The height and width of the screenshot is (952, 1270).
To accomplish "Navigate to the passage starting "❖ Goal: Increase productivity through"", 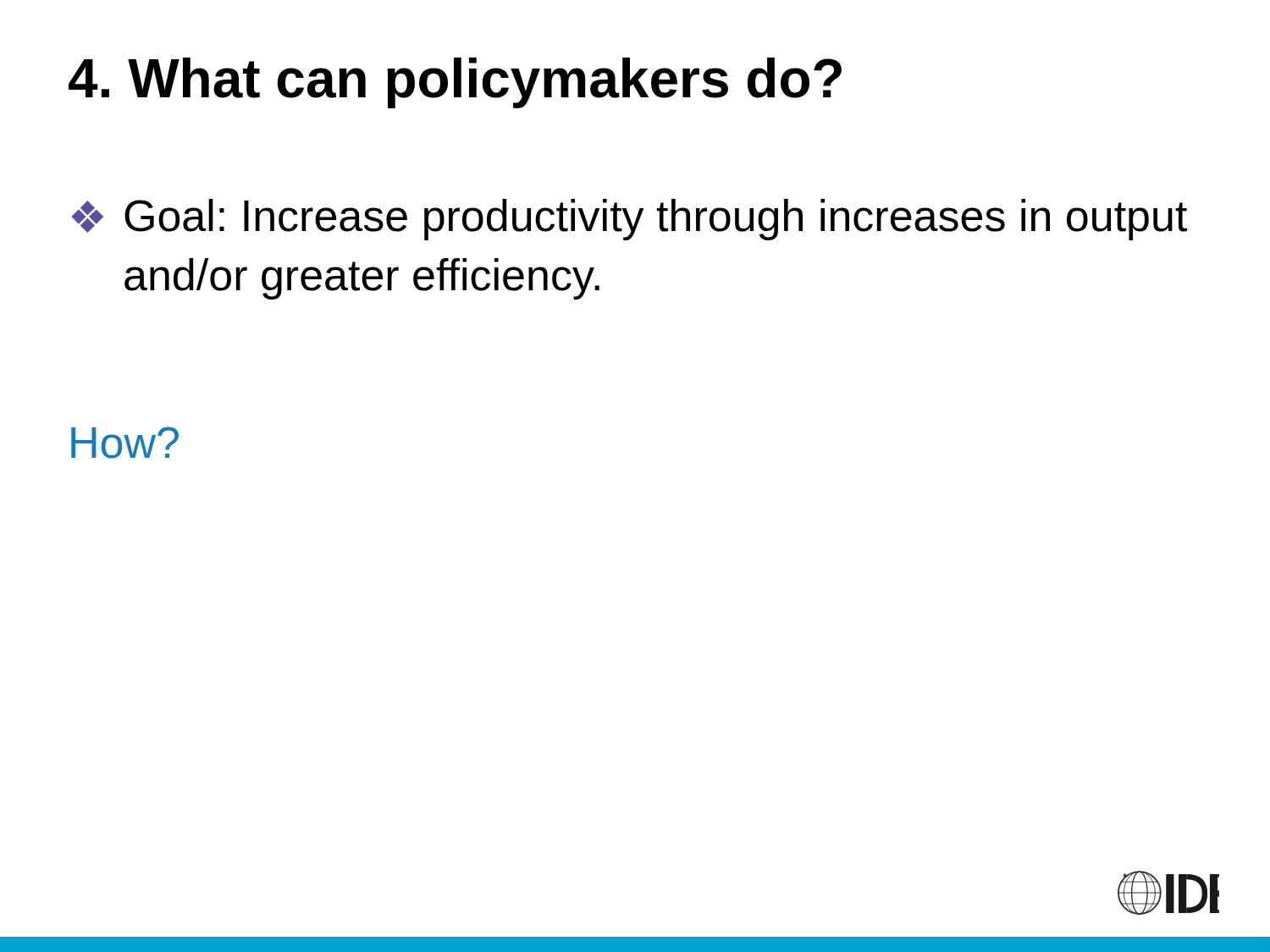I will click(635, 246).
